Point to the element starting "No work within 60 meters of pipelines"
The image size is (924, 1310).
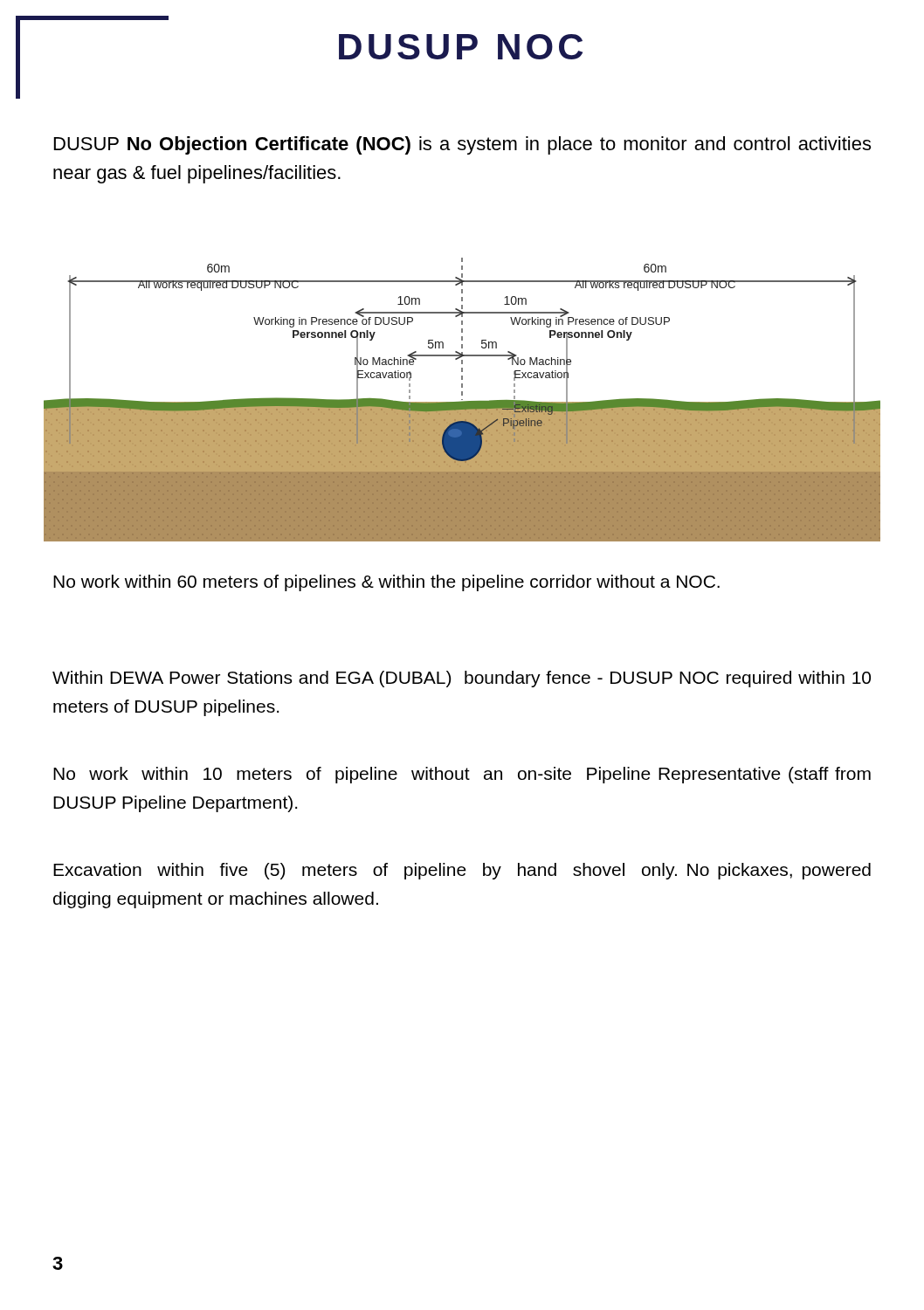tap(387, 581)
